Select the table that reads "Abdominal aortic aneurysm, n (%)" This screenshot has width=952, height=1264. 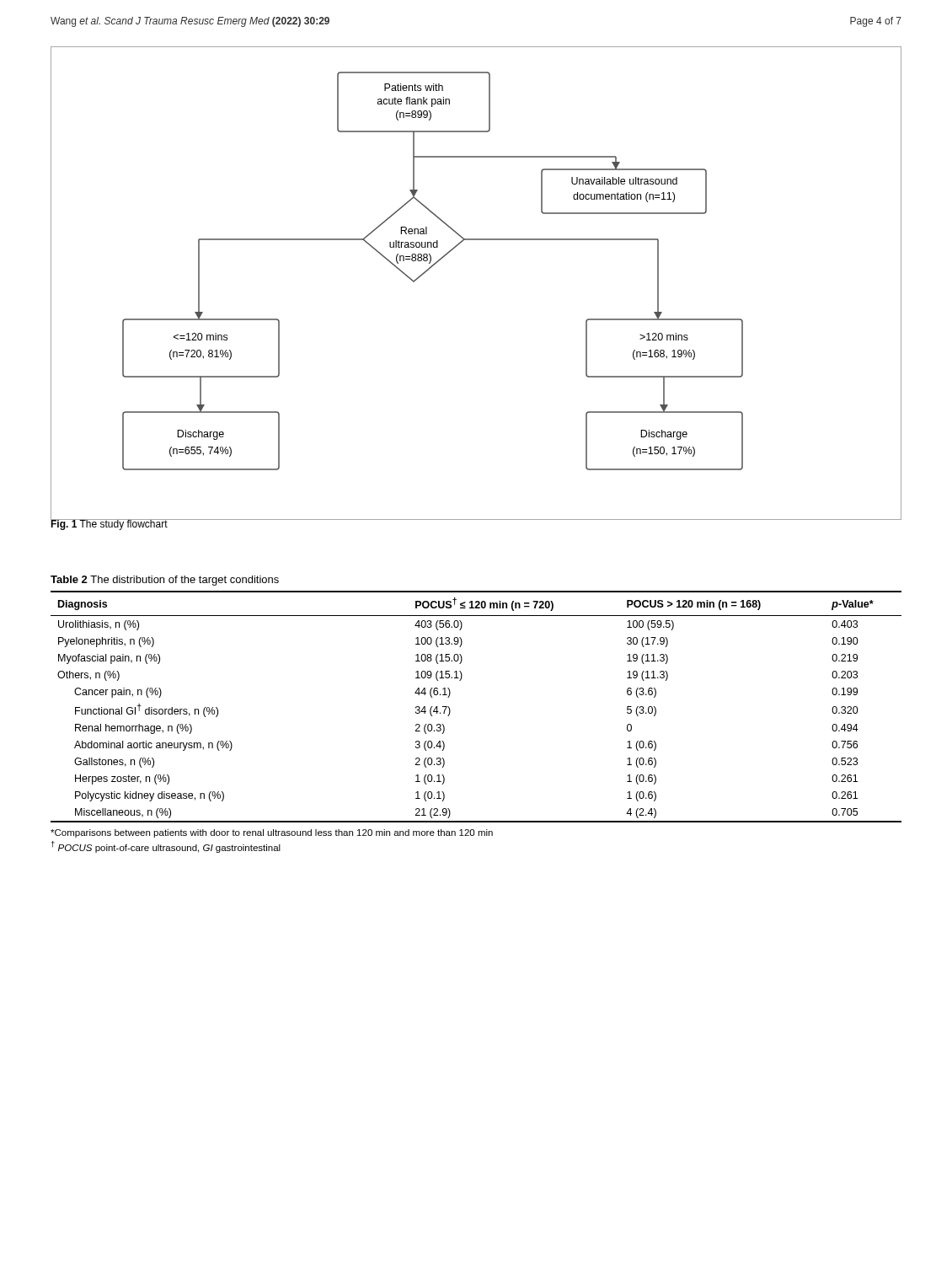(476, 707)
